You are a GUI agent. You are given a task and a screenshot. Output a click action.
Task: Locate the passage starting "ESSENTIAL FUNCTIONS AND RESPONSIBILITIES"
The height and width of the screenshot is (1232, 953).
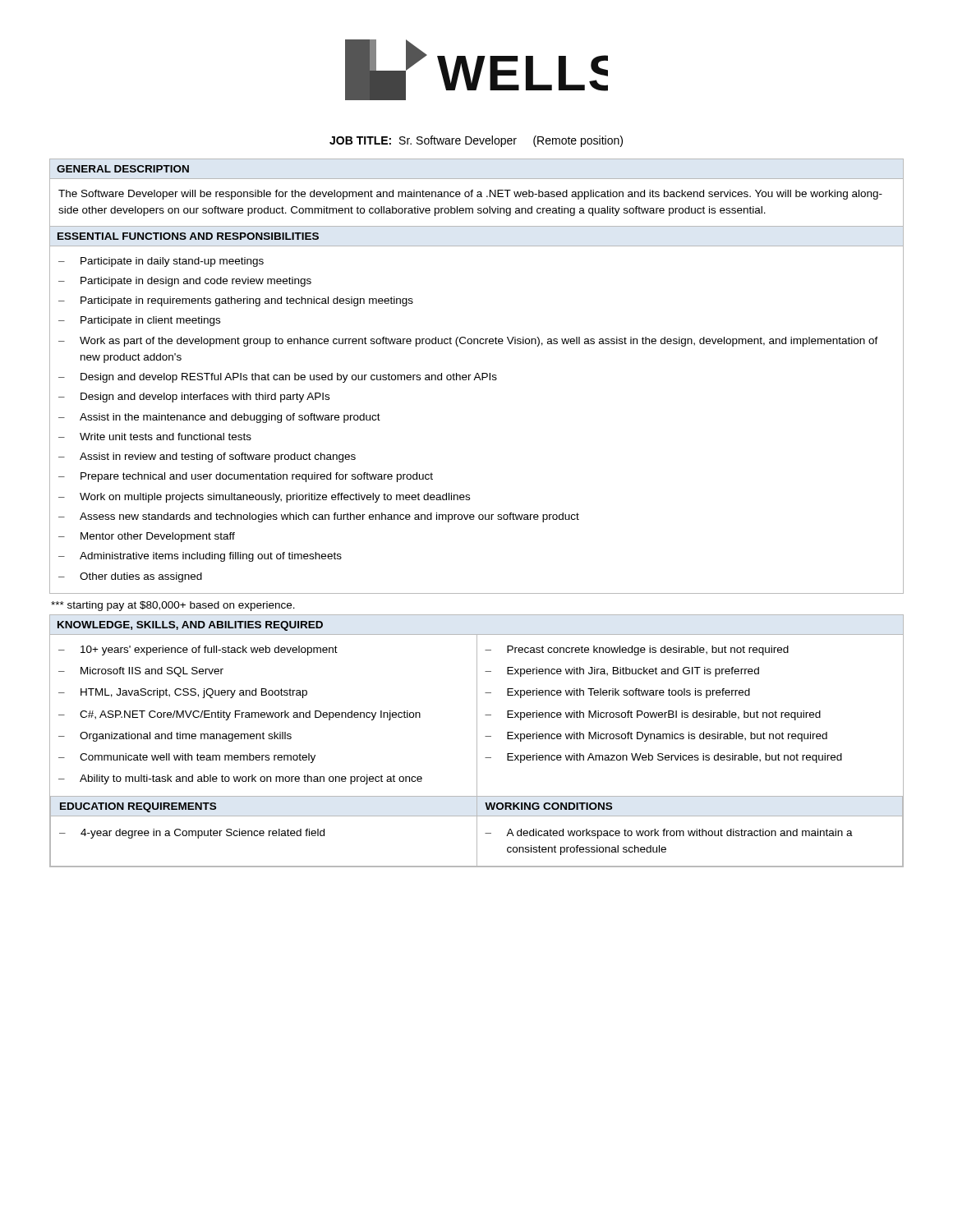click(x=188, y=236)
